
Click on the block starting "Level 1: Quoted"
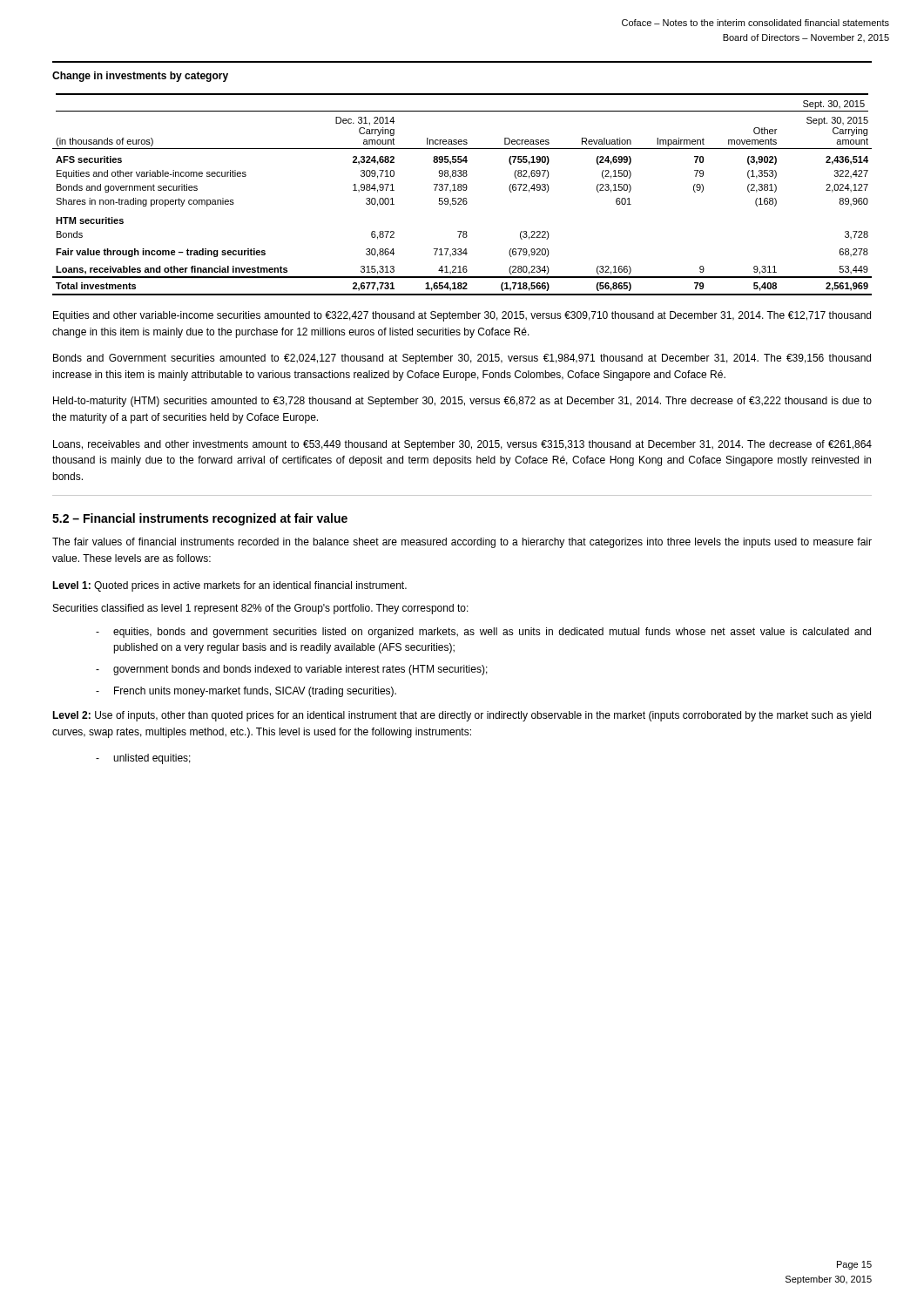(230, 585)
